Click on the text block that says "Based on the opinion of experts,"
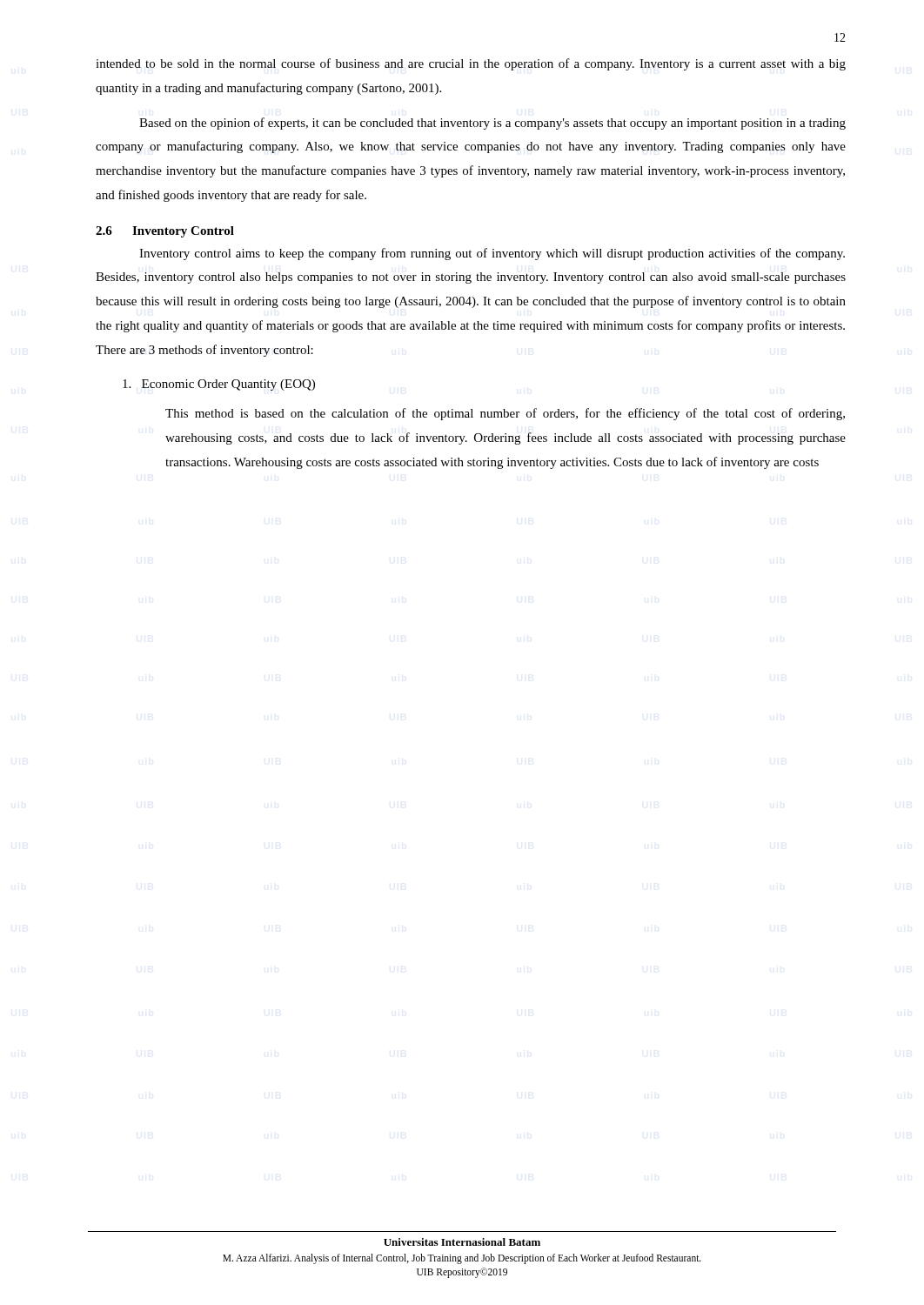The width and height of the screenshot is (924, 1305). click(471, 158)
